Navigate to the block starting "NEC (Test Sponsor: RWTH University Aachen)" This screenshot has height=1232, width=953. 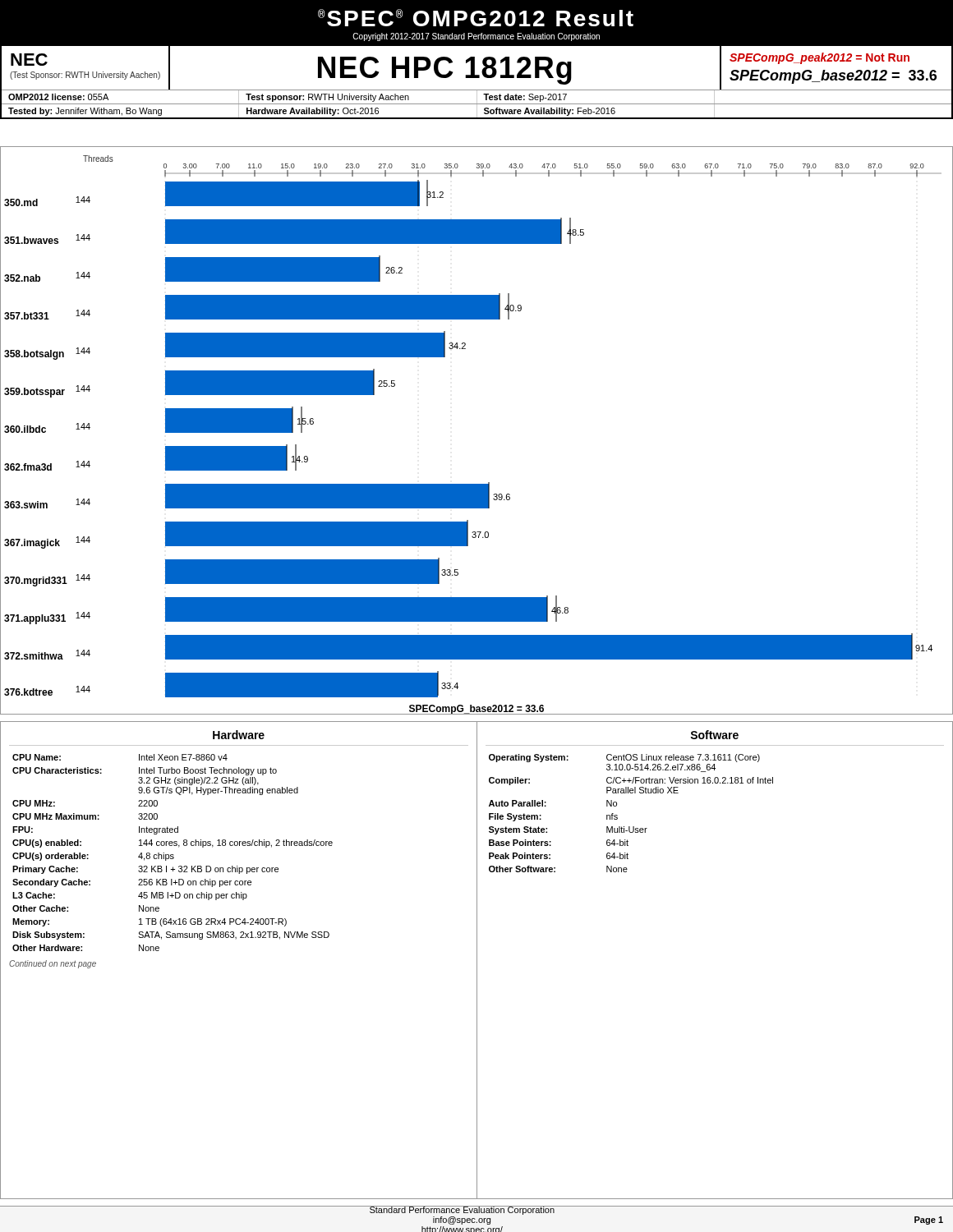(85, 64)
